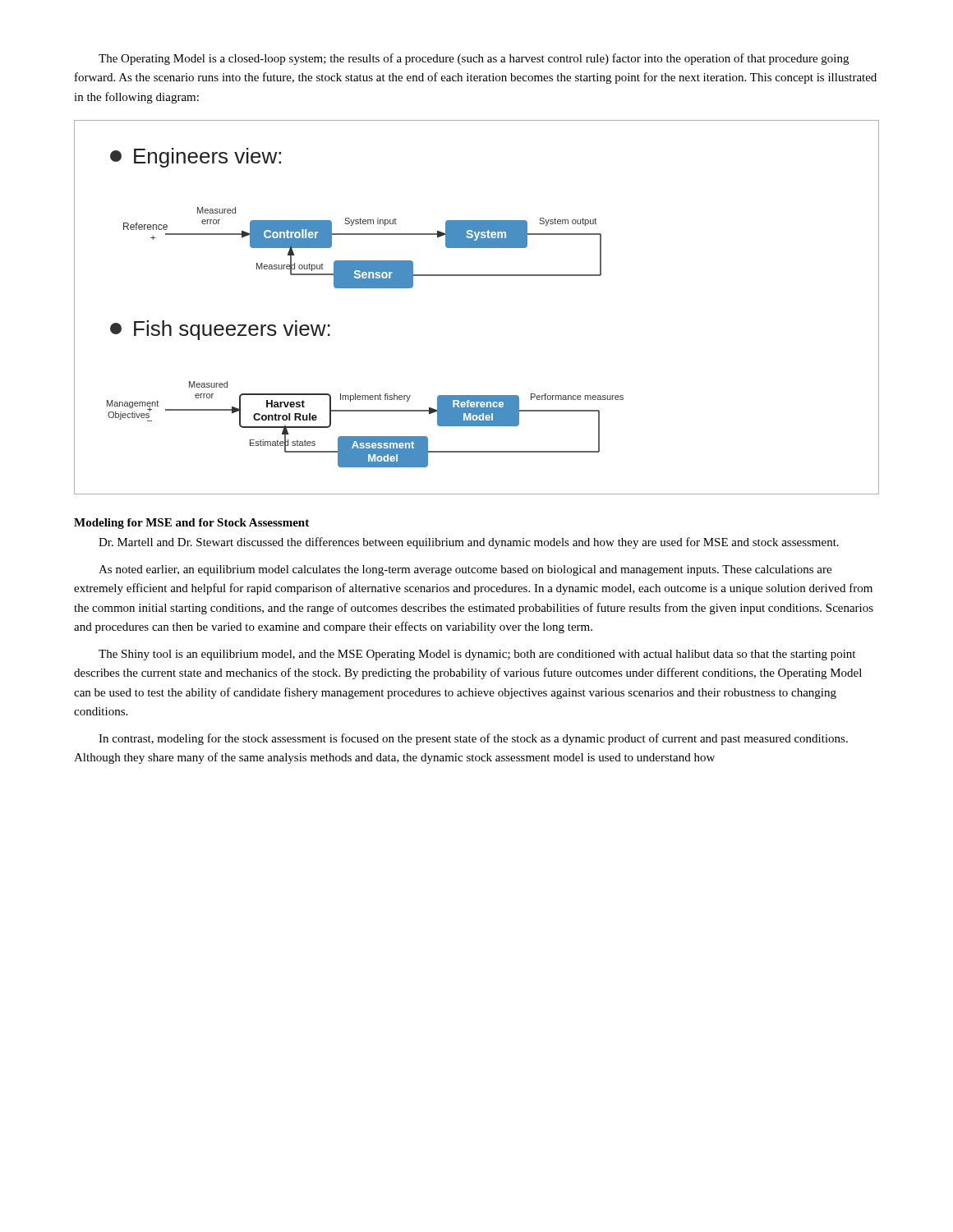The width and height of the screenshot is (953, 1232).
Task: Select the text starting "The Operating Model"
Action: point(475,77)
